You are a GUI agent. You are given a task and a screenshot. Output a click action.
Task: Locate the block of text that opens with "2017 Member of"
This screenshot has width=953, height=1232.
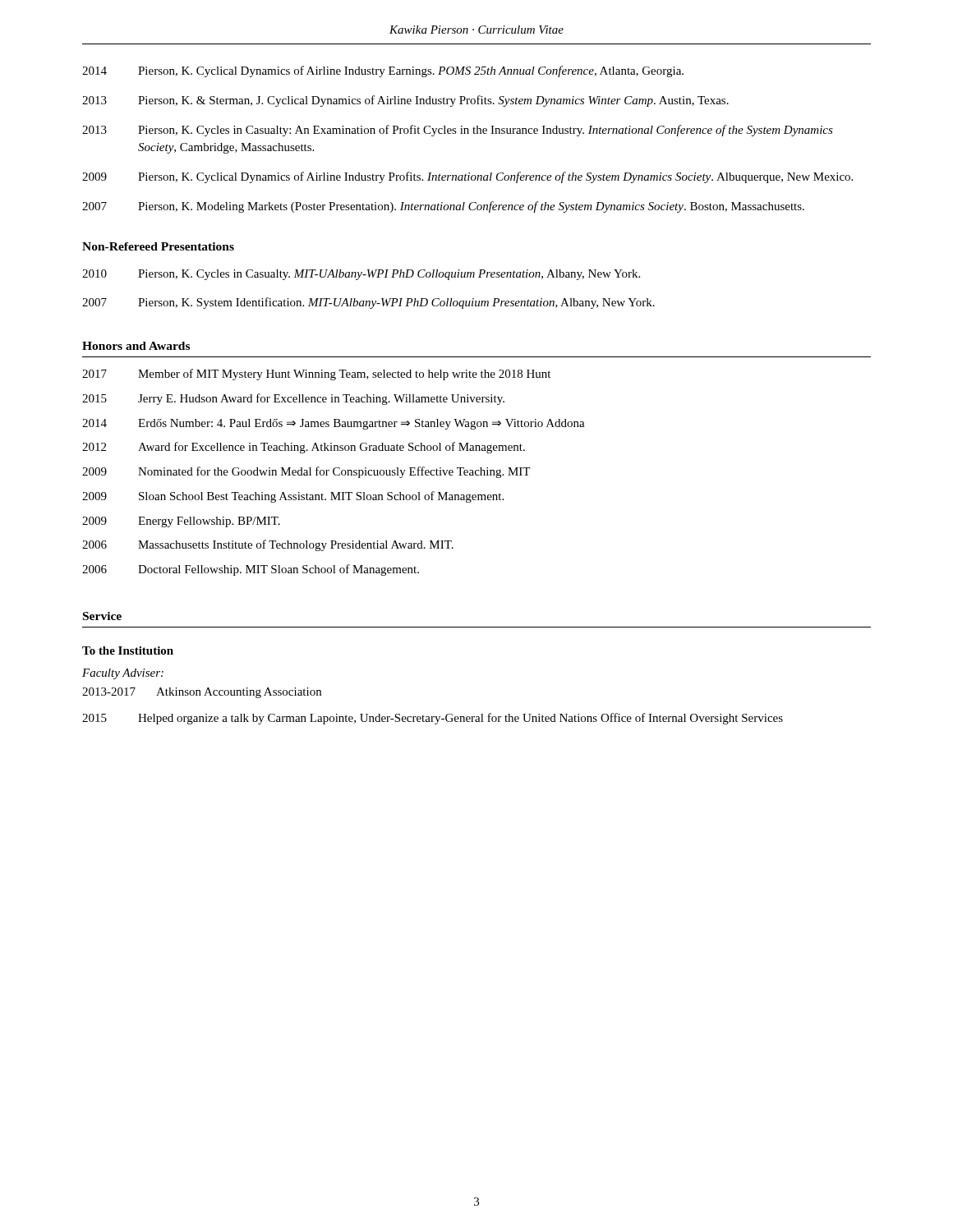476,374
